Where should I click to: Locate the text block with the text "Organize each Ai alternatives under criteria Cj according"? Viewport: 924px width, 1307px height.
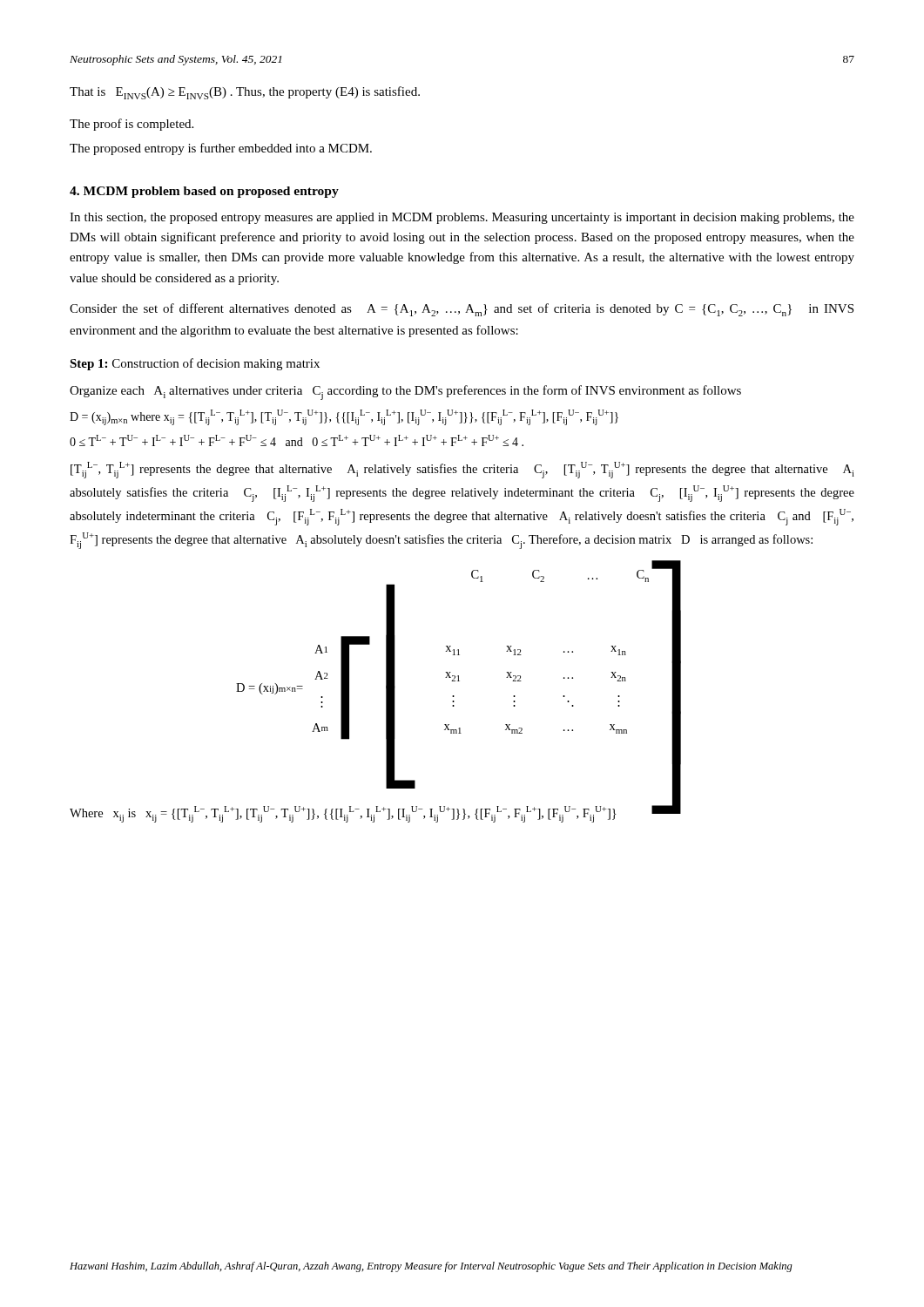pyautogui.click(x=406, y=392)
